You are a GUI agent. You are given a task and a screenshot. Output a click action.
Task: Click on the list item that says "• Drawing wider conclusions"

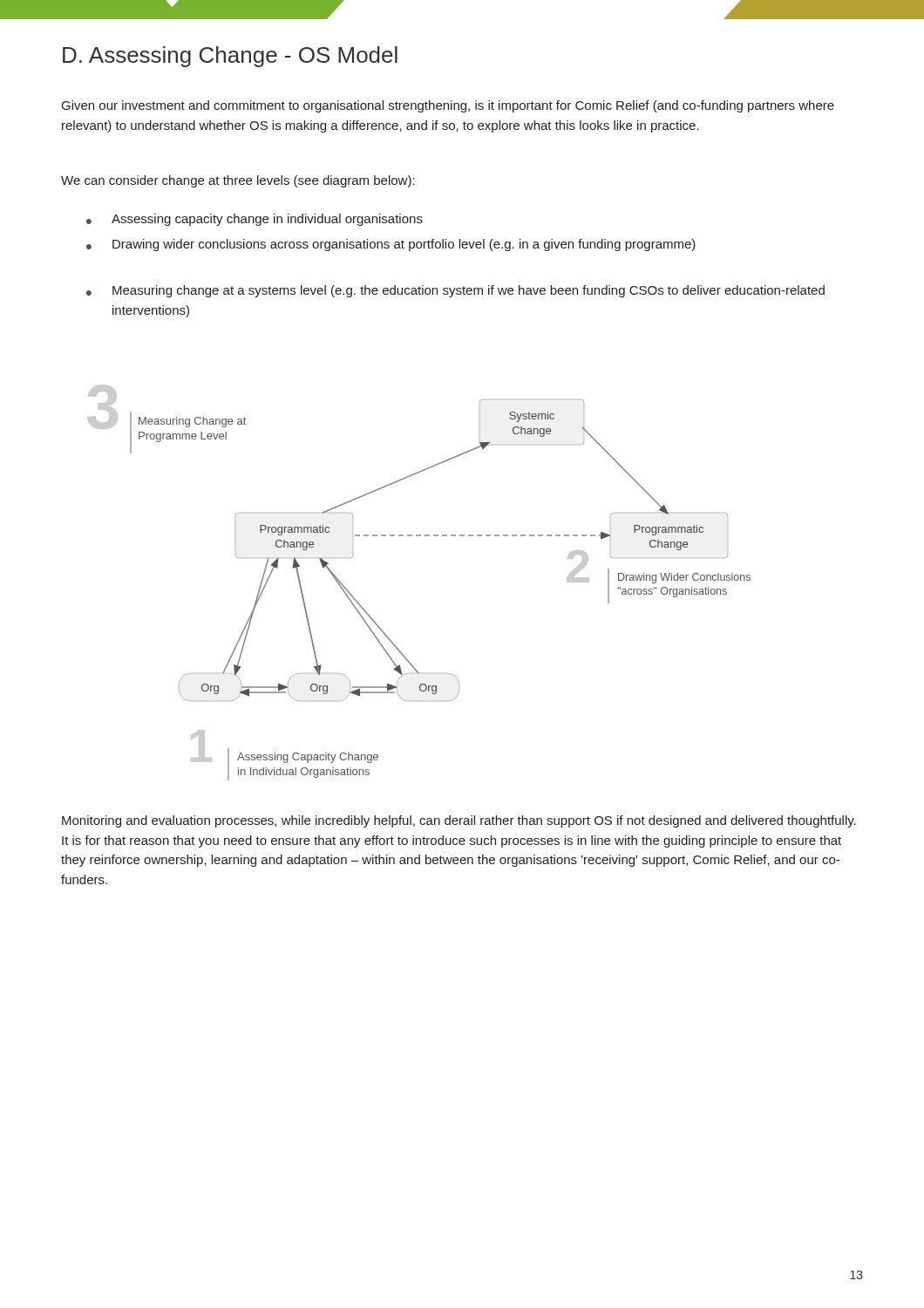click(x=462, y=247)
